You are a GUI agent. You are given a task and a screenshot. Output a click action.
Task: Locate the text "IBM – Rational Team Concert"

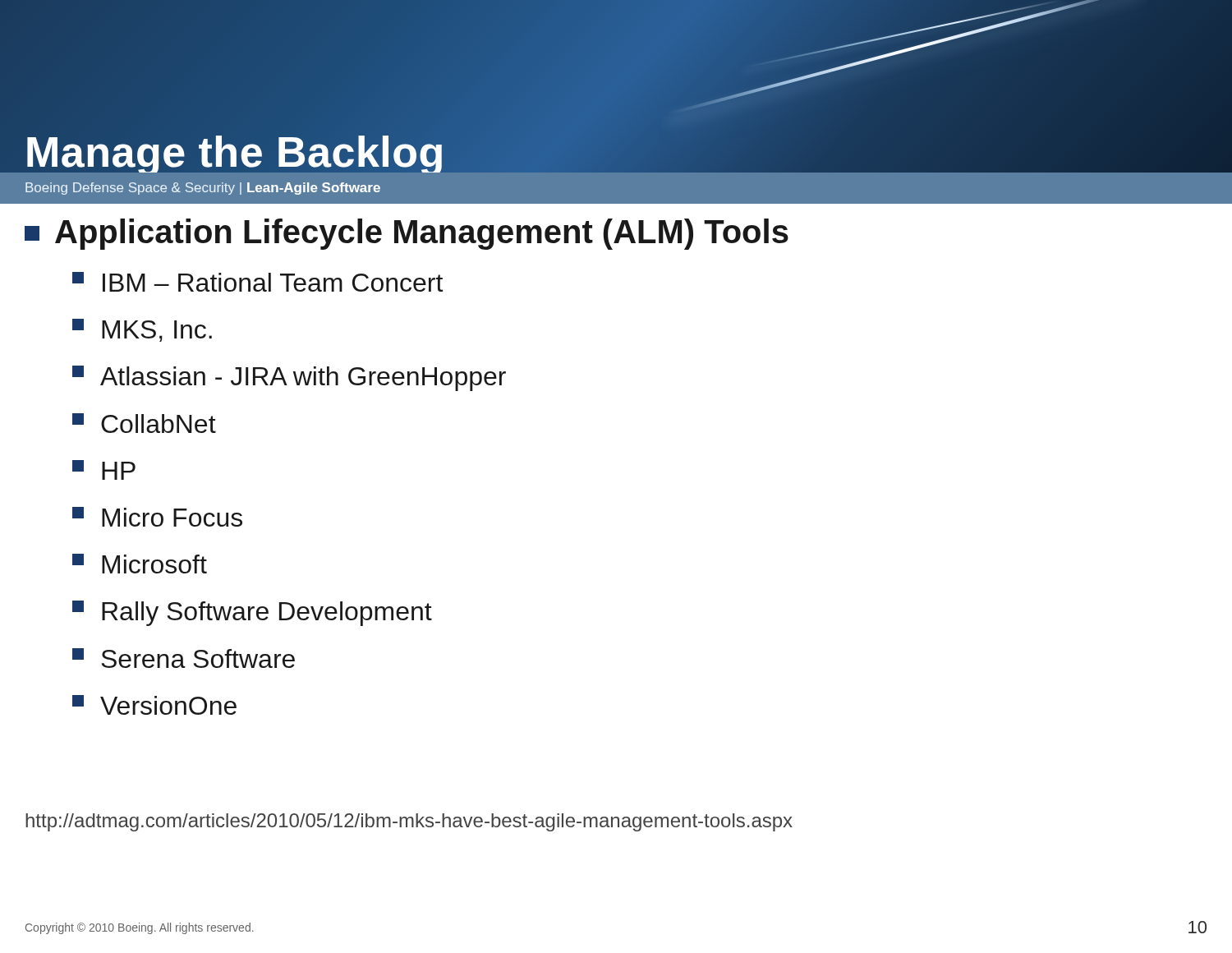tap(258, 283)
